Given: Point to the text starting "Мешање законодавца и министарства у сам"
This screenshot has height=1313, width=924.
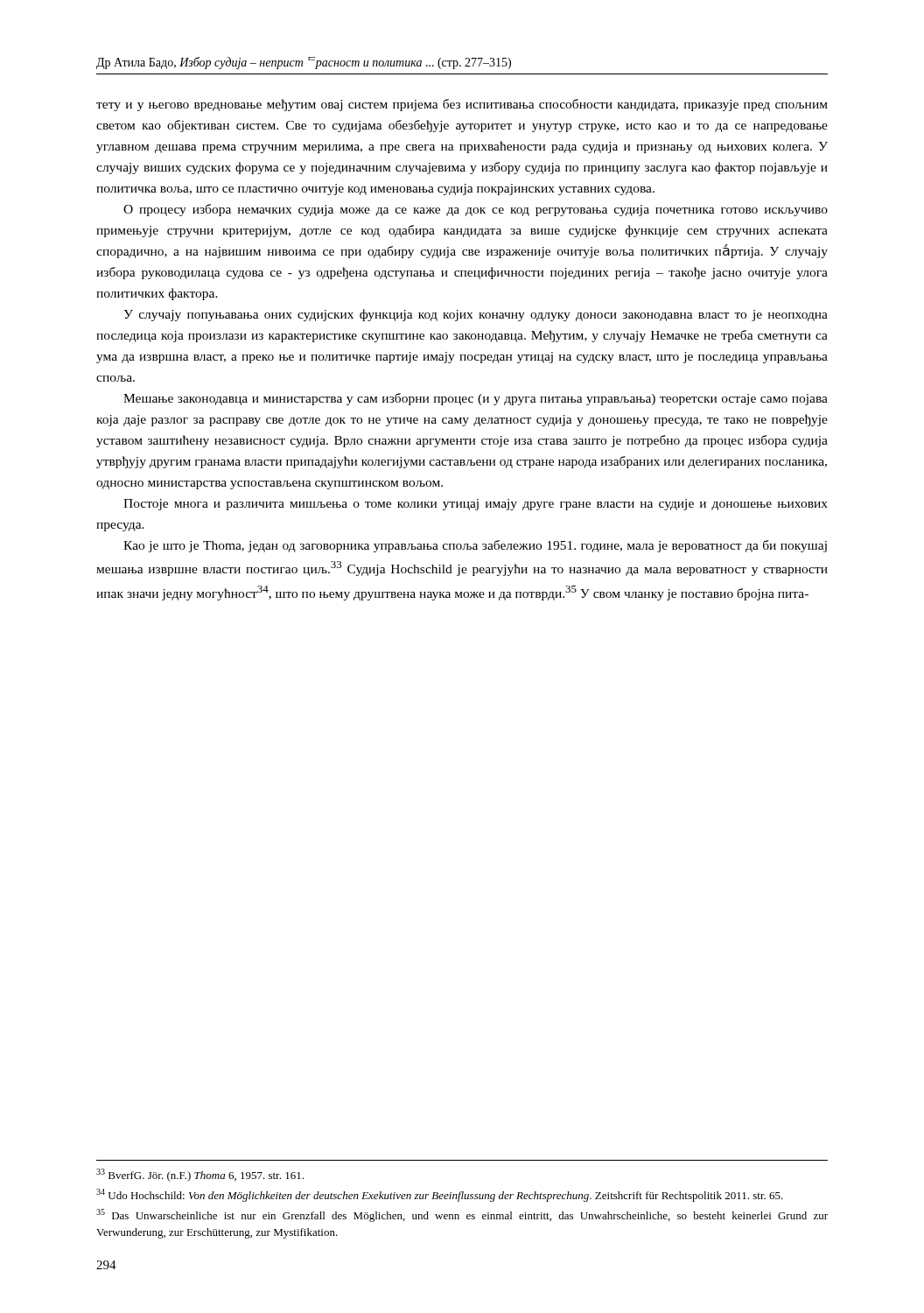Looking at the screenshot, I should tap(462, 441).
